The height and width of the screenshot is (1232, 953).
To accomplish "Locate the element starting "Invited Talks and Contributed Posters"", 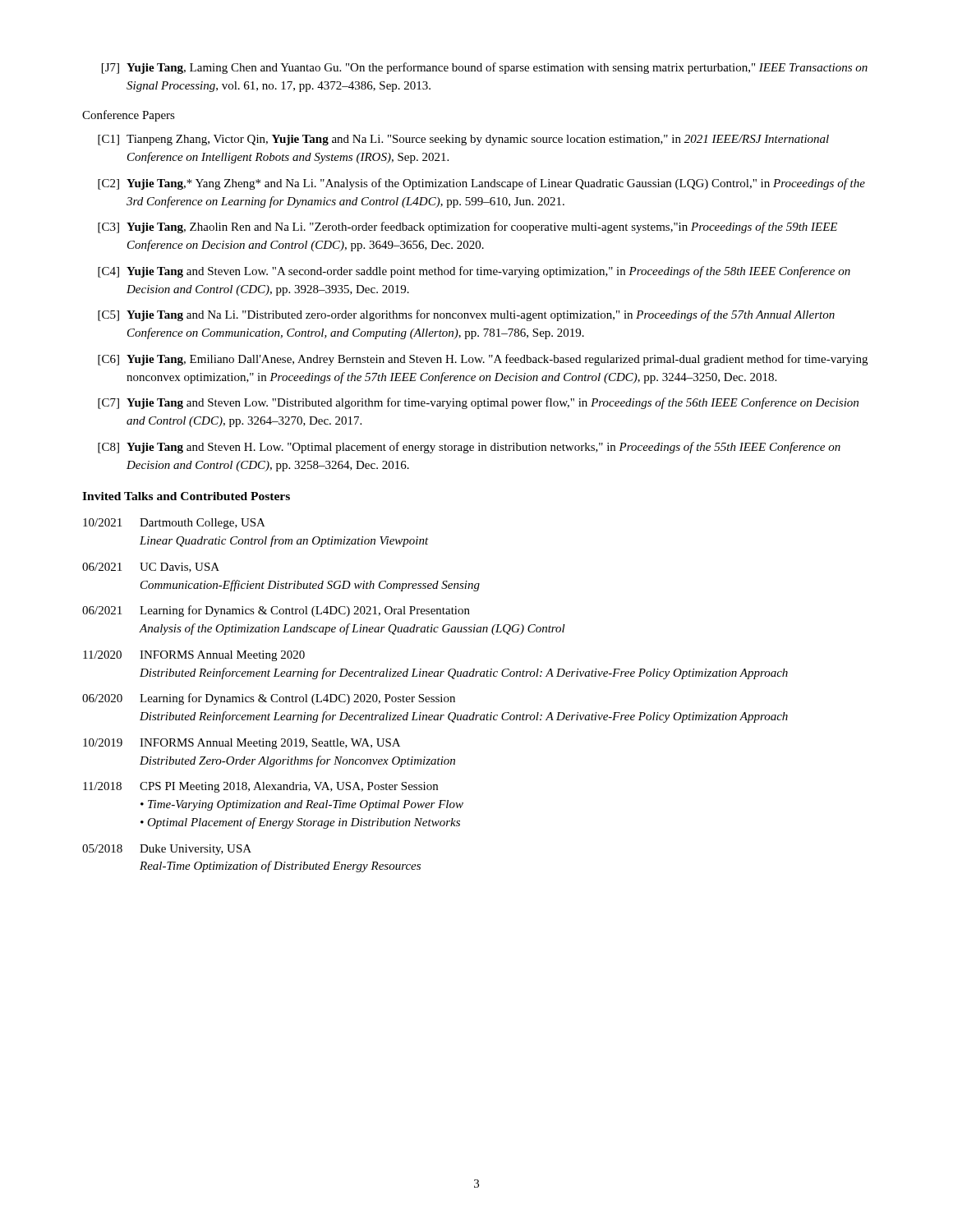I will click(x=186, y=496).
